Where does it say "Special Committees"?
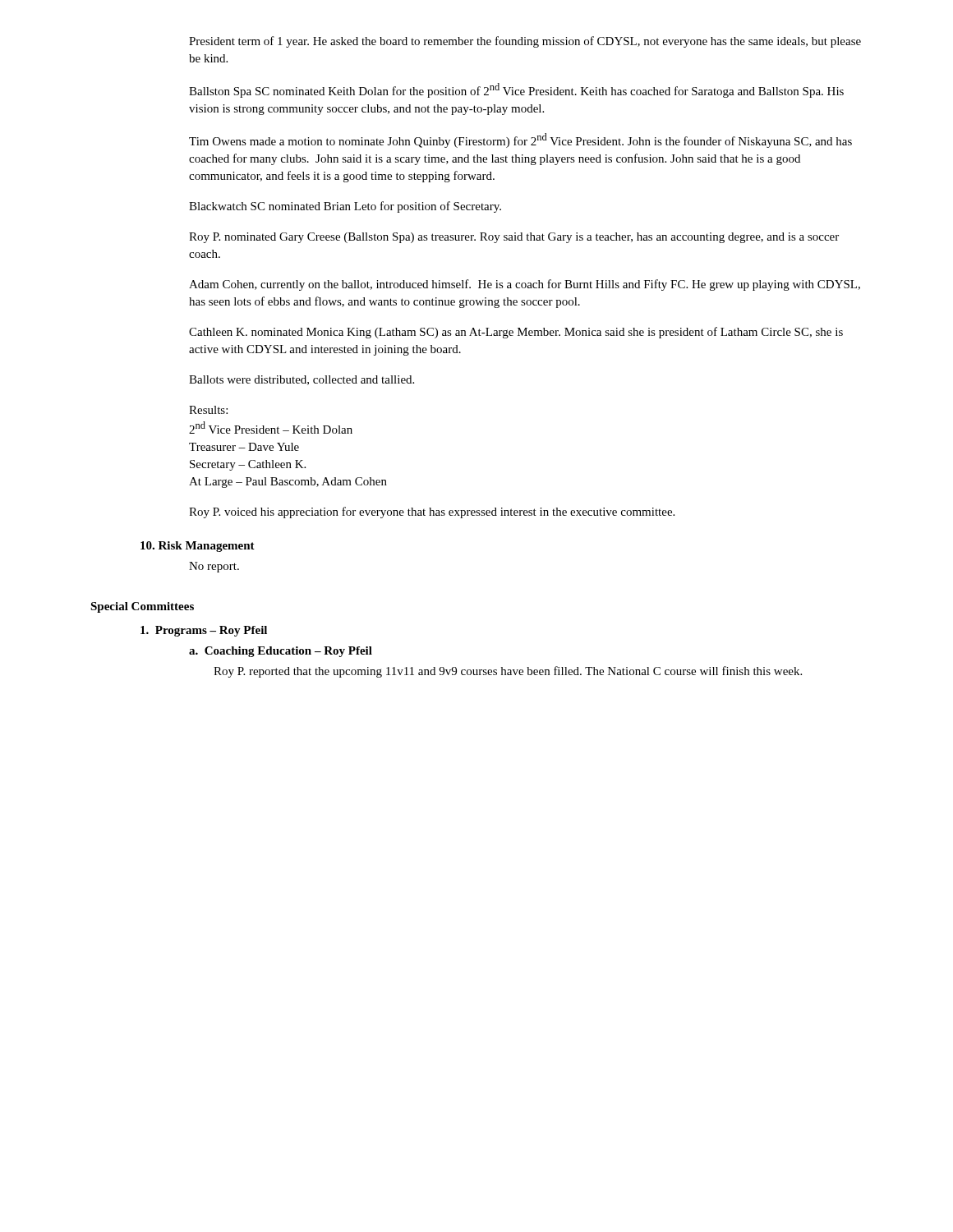Image resolution: width=953 pixels, height=1232 pixels. point(142,606)
